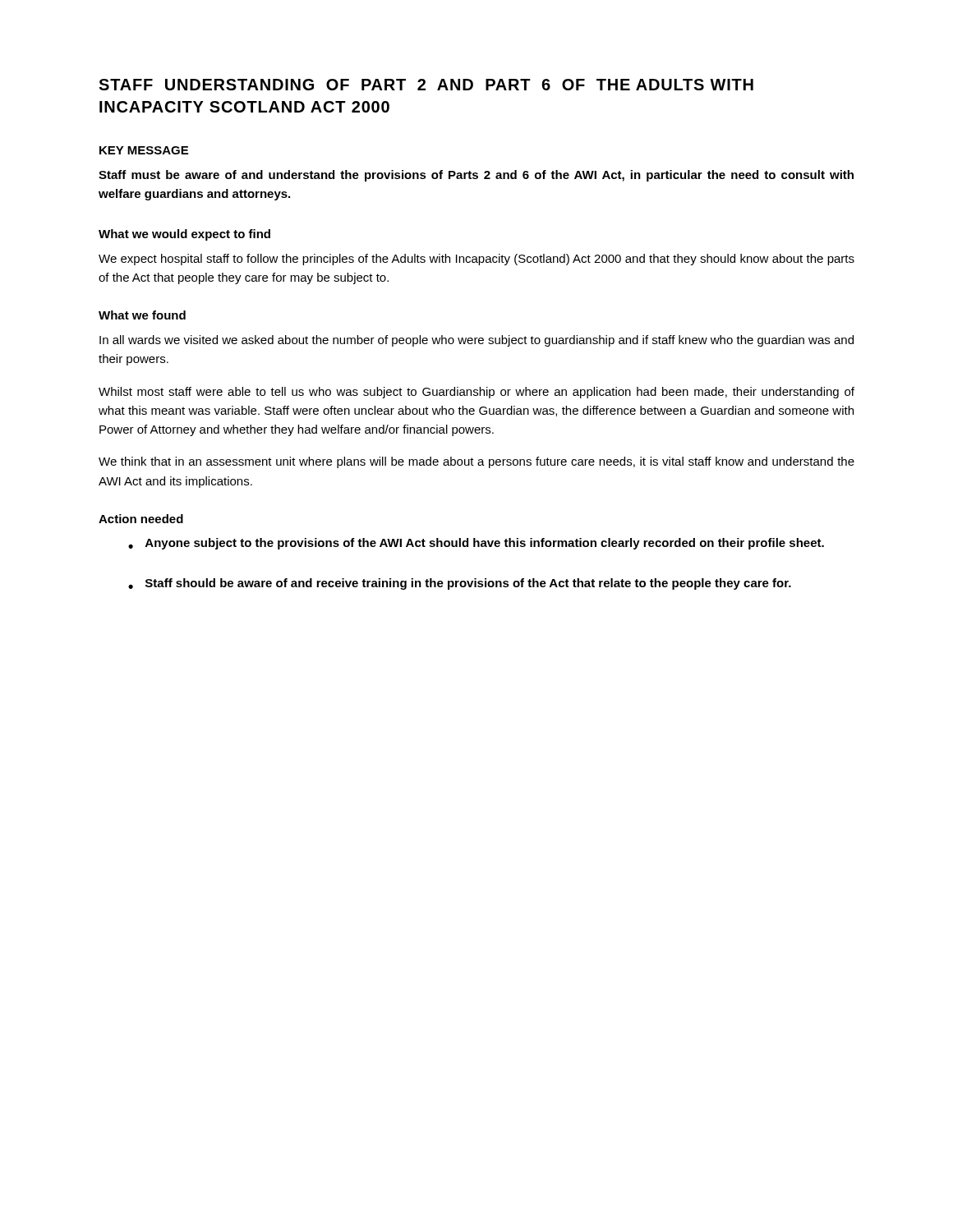Point to the passage starting "KEY MESSAGE"

144,150
